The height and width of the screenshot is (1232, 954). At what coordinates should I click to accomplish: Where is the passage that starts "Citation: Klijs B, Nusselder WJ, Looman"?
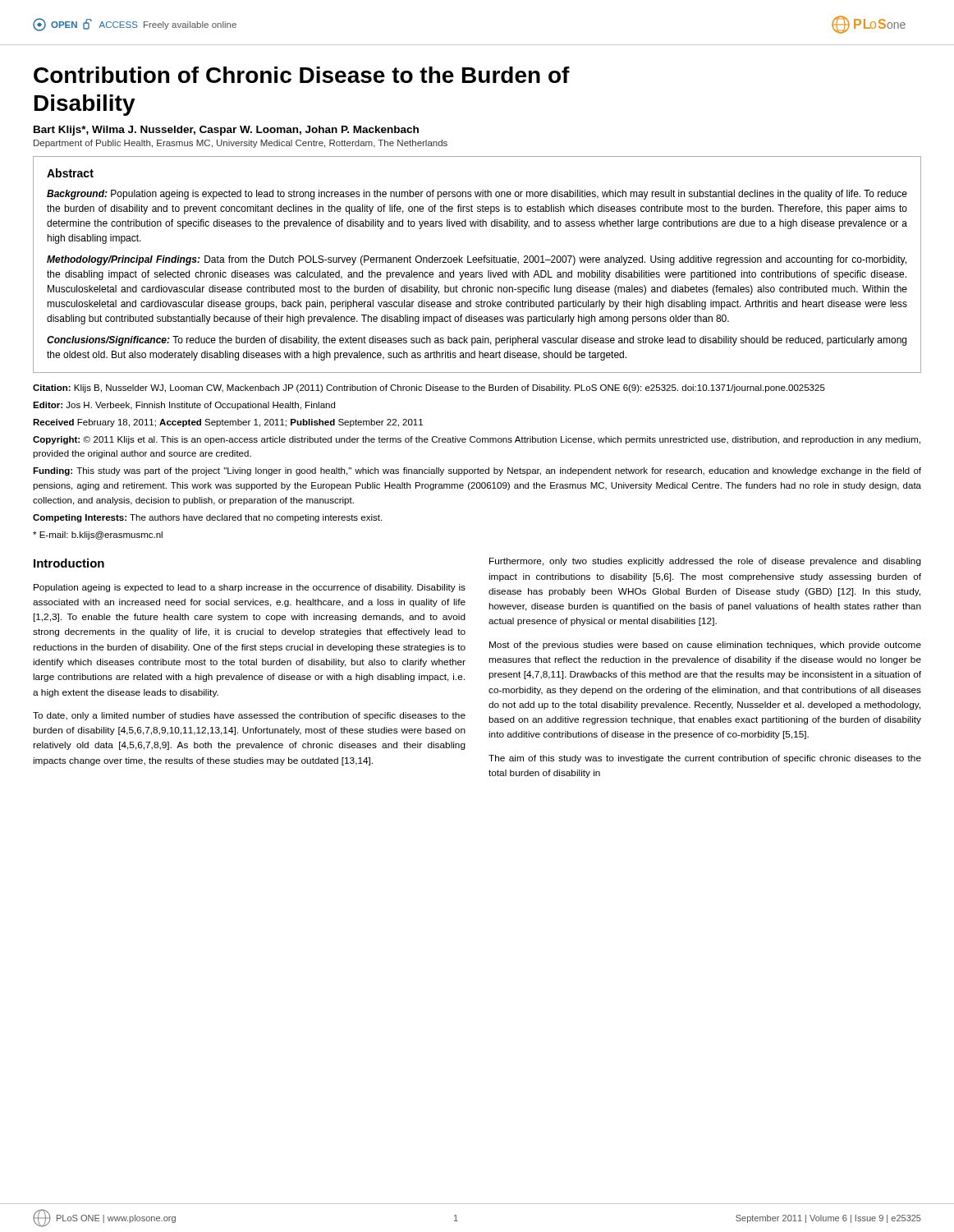coord(477,389)
